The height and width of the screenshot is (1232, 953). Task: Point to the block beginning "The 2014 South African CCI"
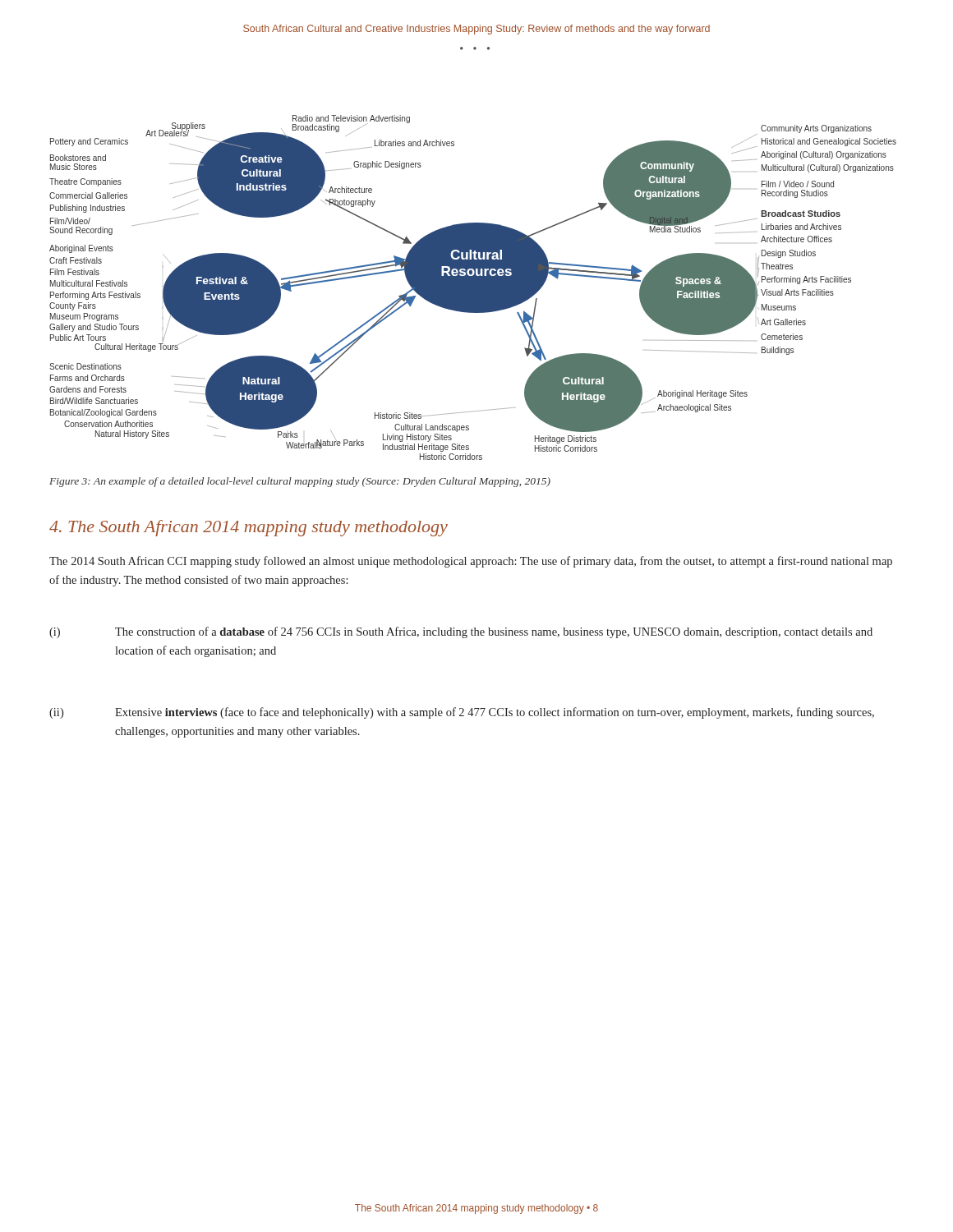click(x=471, y=570)
